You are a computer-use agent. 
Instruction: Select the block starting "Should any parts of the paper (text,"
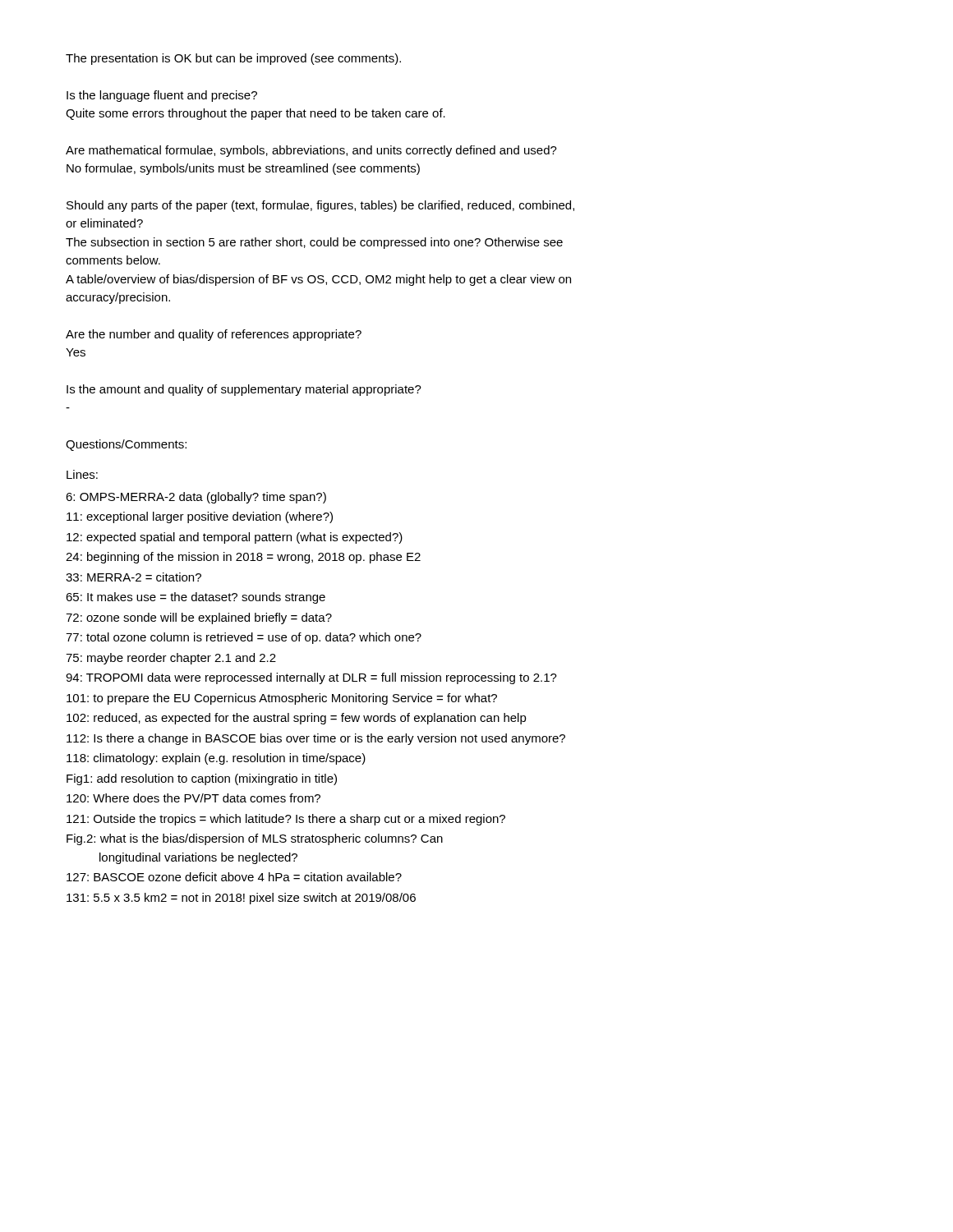476,251
